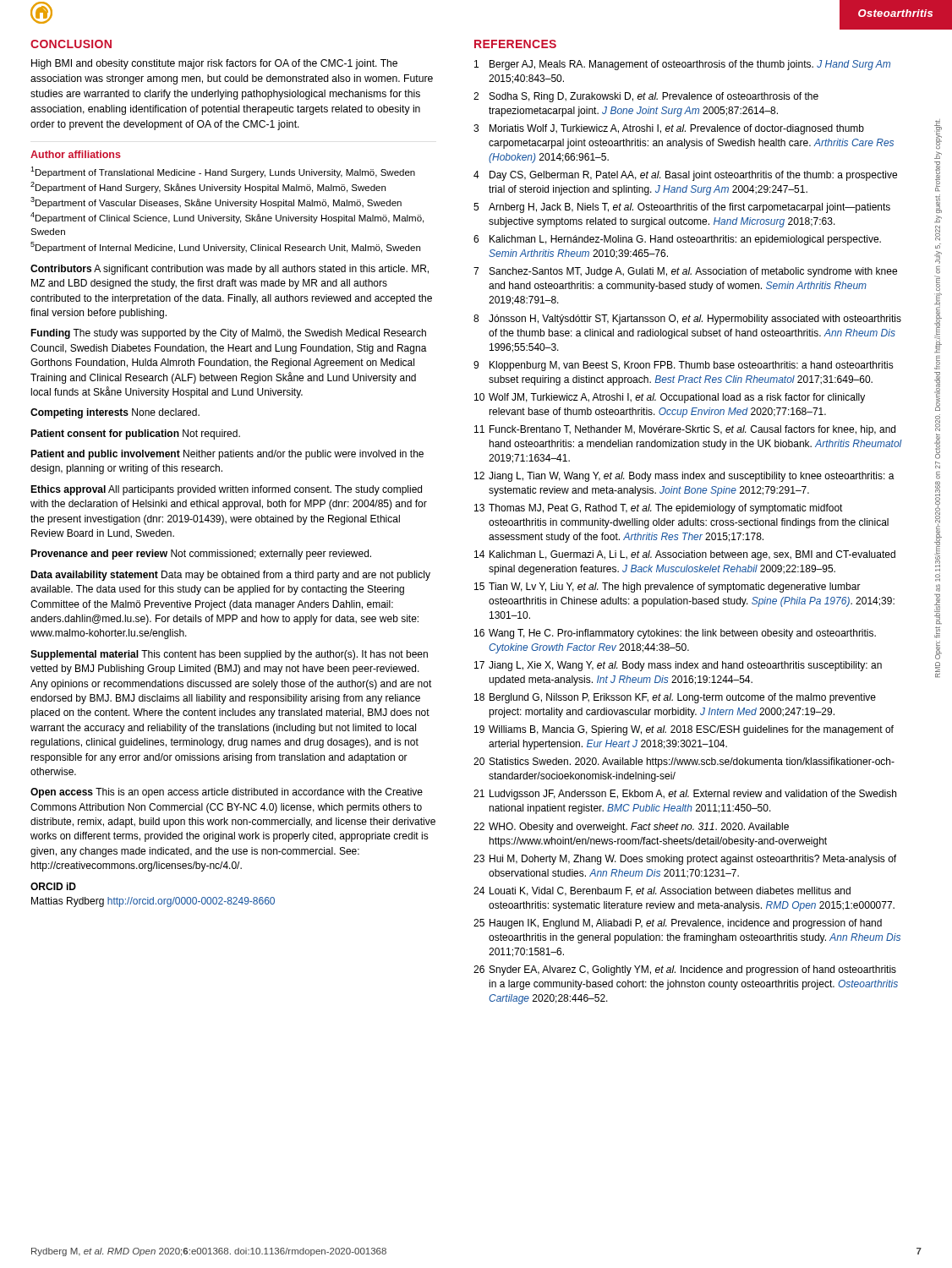Navigate to the element starting "Data availability statement Data may be obtained from"
This screenshot has height=1268, width=952.
pyautogui.click(x=230, y=604)
